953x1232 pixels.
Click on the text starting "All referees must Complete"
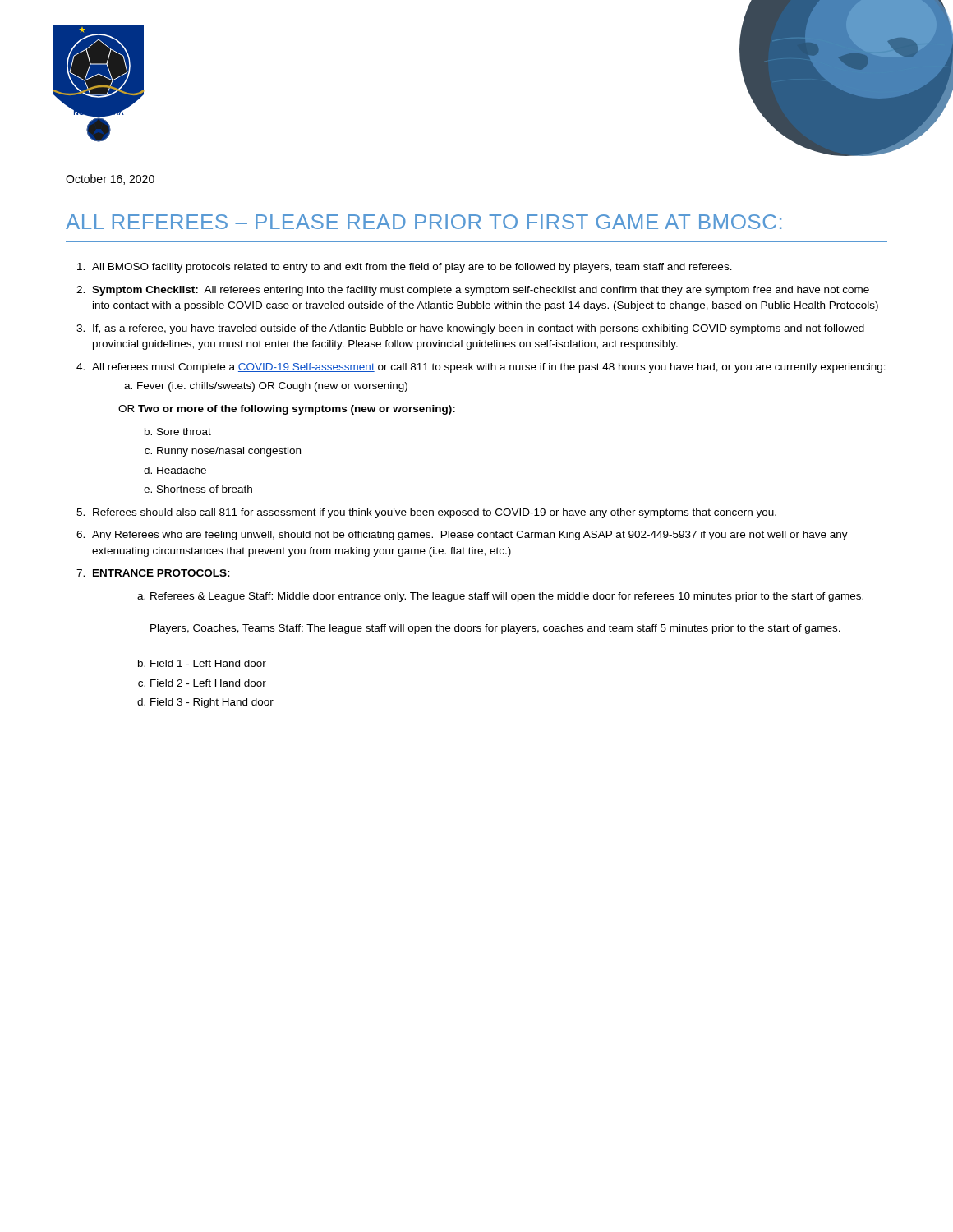coord(489,368)
